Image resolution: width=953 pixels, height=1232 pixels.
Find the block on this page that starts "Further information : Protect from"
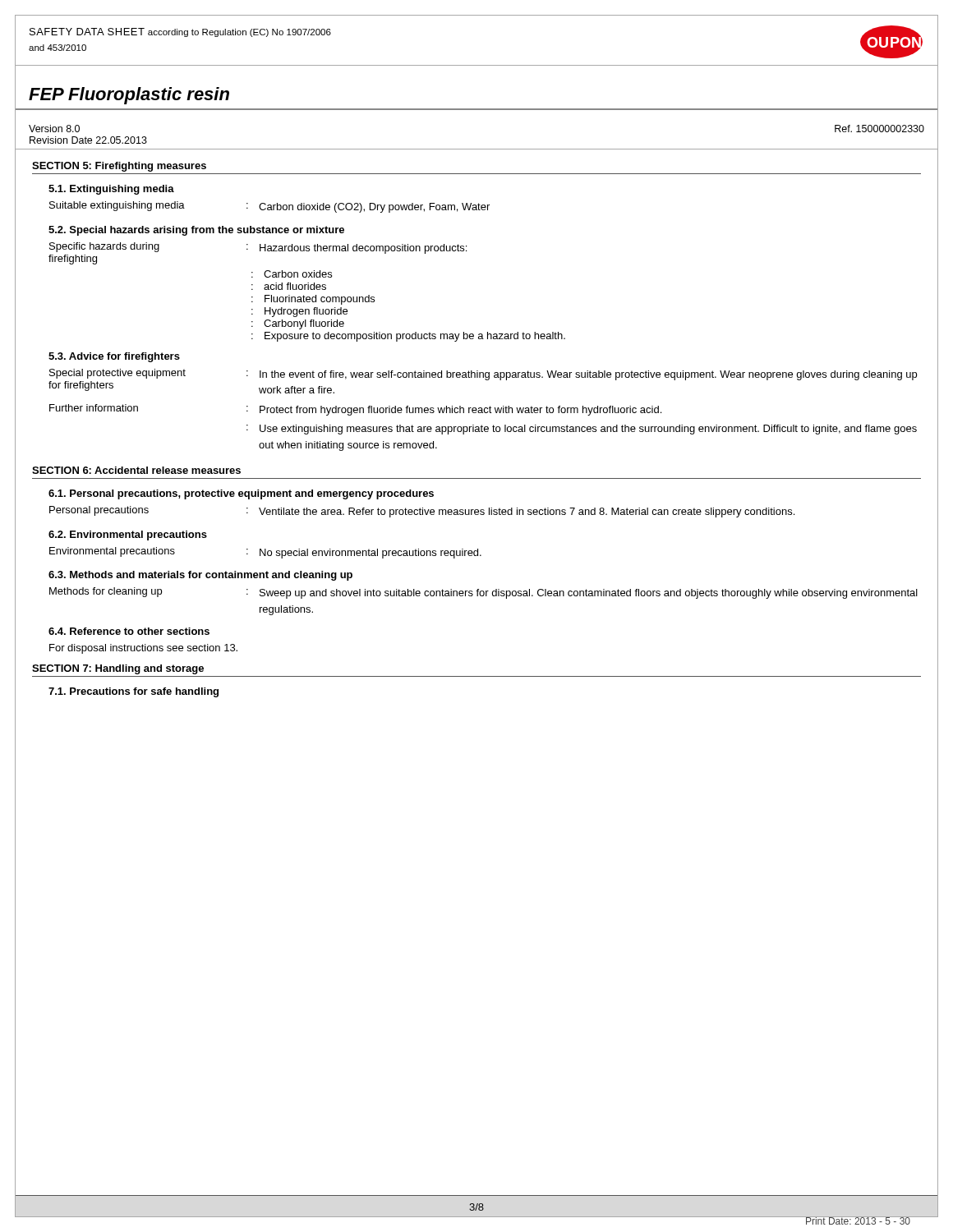click(x=485, y=409)
